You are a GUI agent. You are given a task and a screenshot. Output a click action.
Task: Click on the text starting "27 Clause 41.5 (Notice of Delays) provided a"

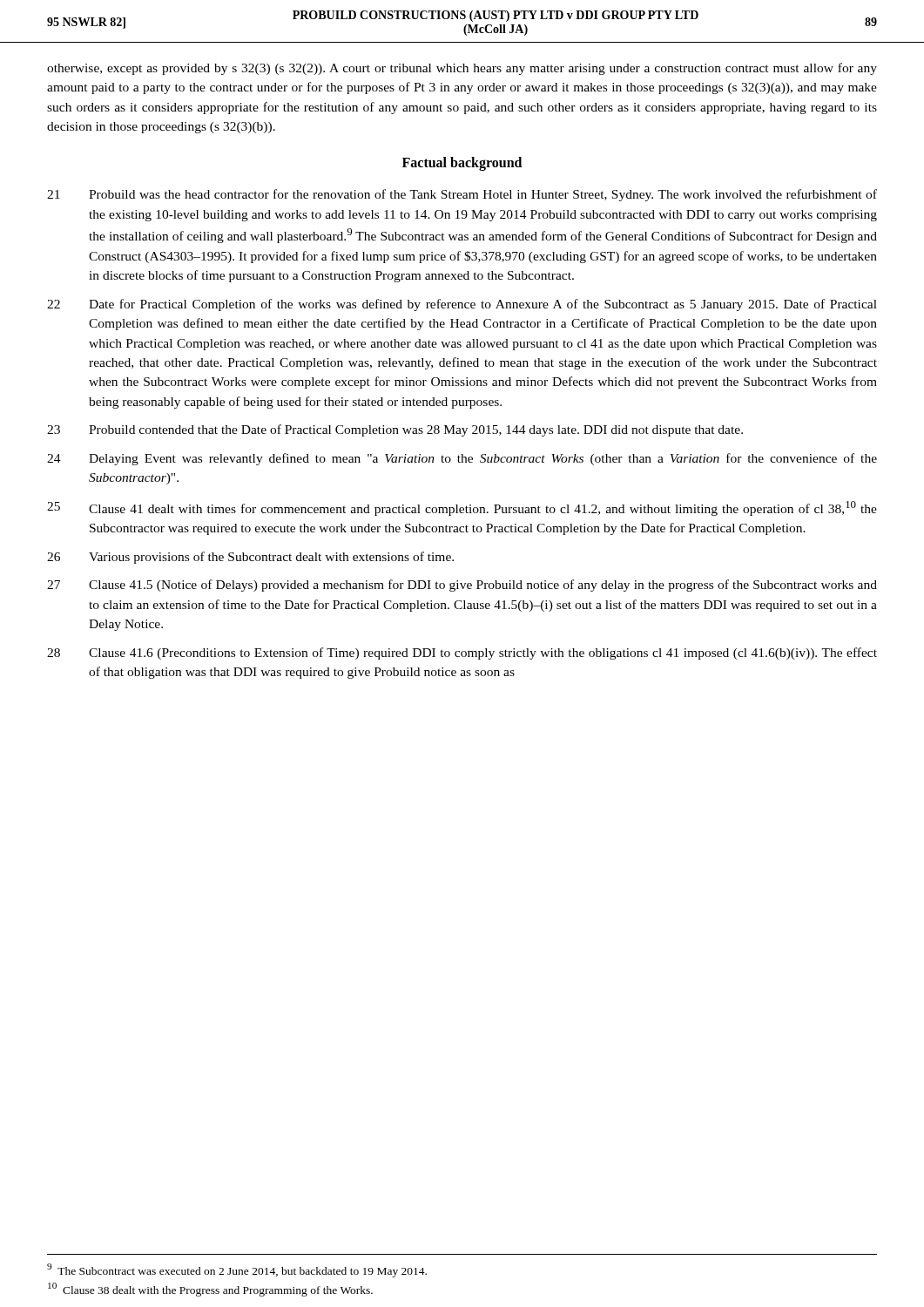point(462,605)
